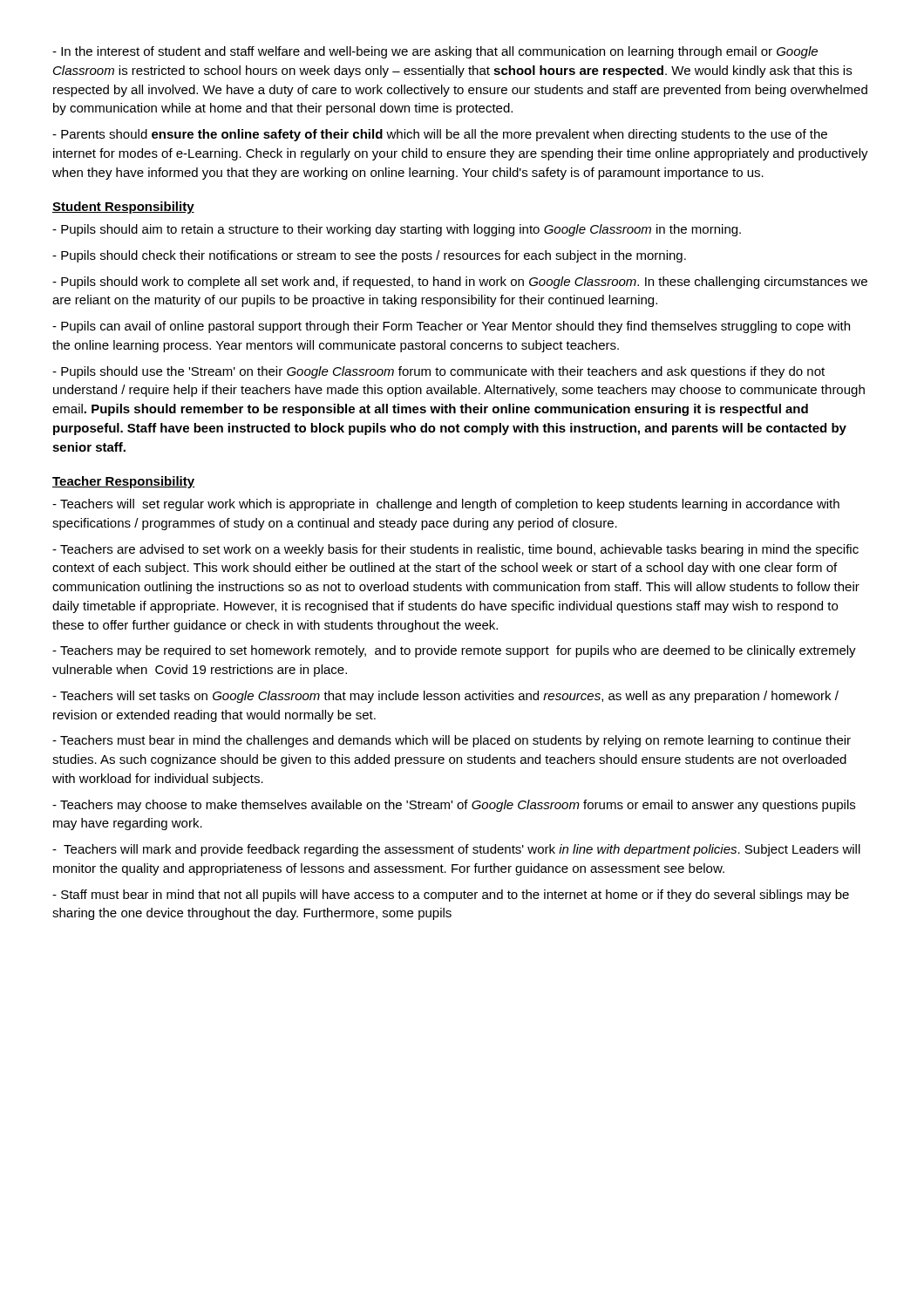Point to the text block starting "Teachers must bear"
The image size is (924, 1308).
click(462, 759)
